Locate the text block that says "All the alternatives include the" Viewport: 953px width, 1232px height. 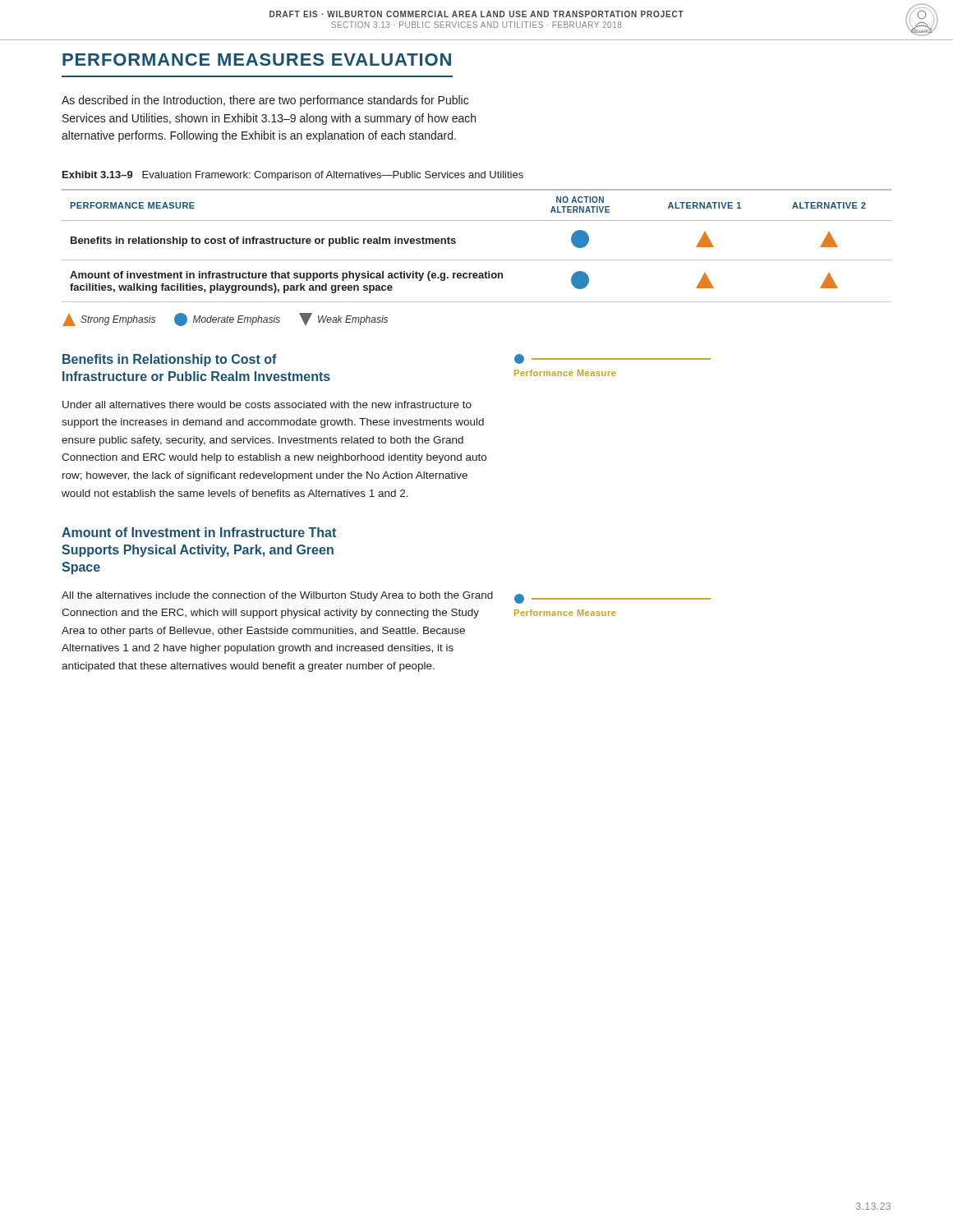tap(279, 630)
